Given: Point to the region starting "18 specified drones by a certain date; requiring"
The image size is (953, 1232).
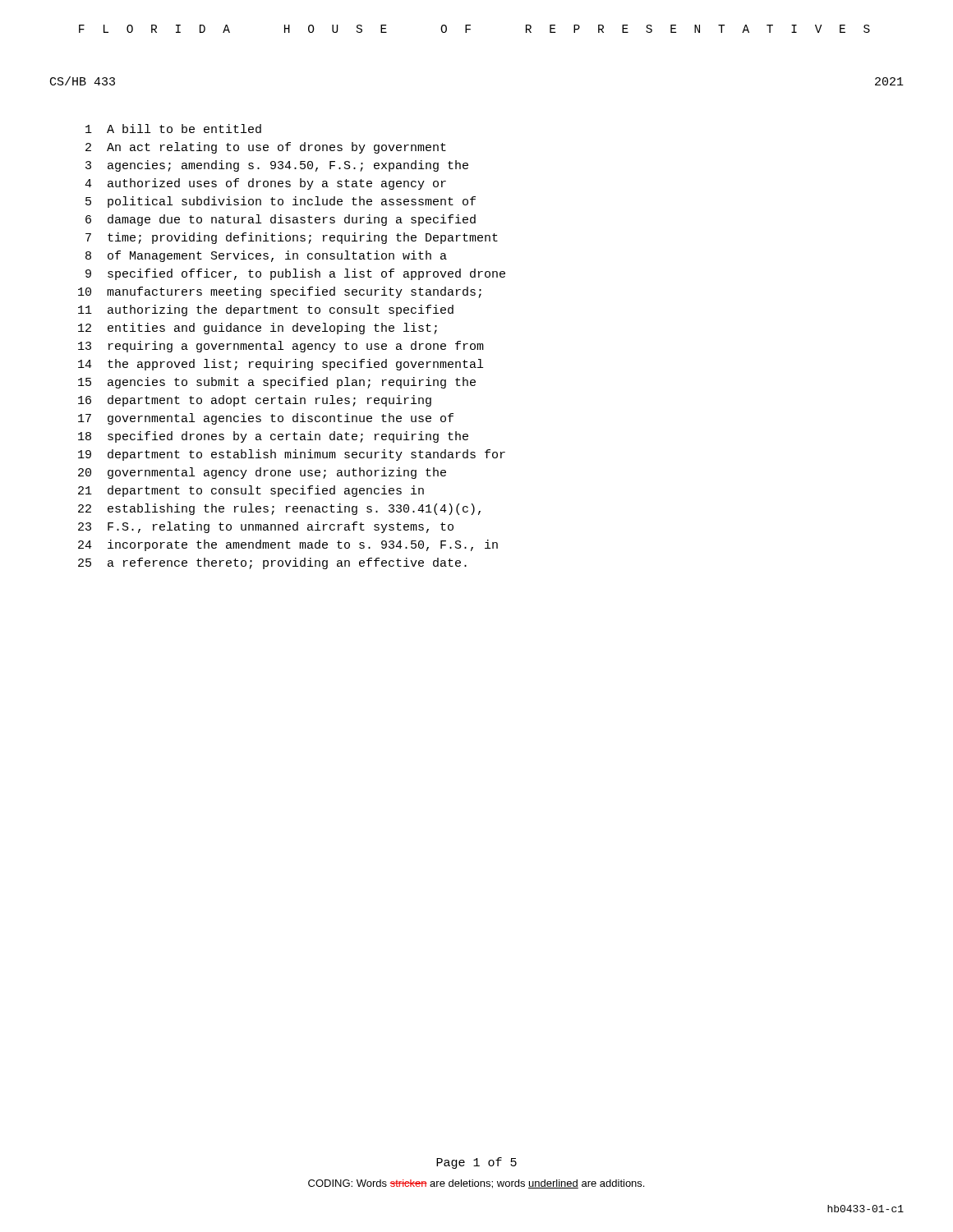Looking at the screenshot, I should click(476, 437).
